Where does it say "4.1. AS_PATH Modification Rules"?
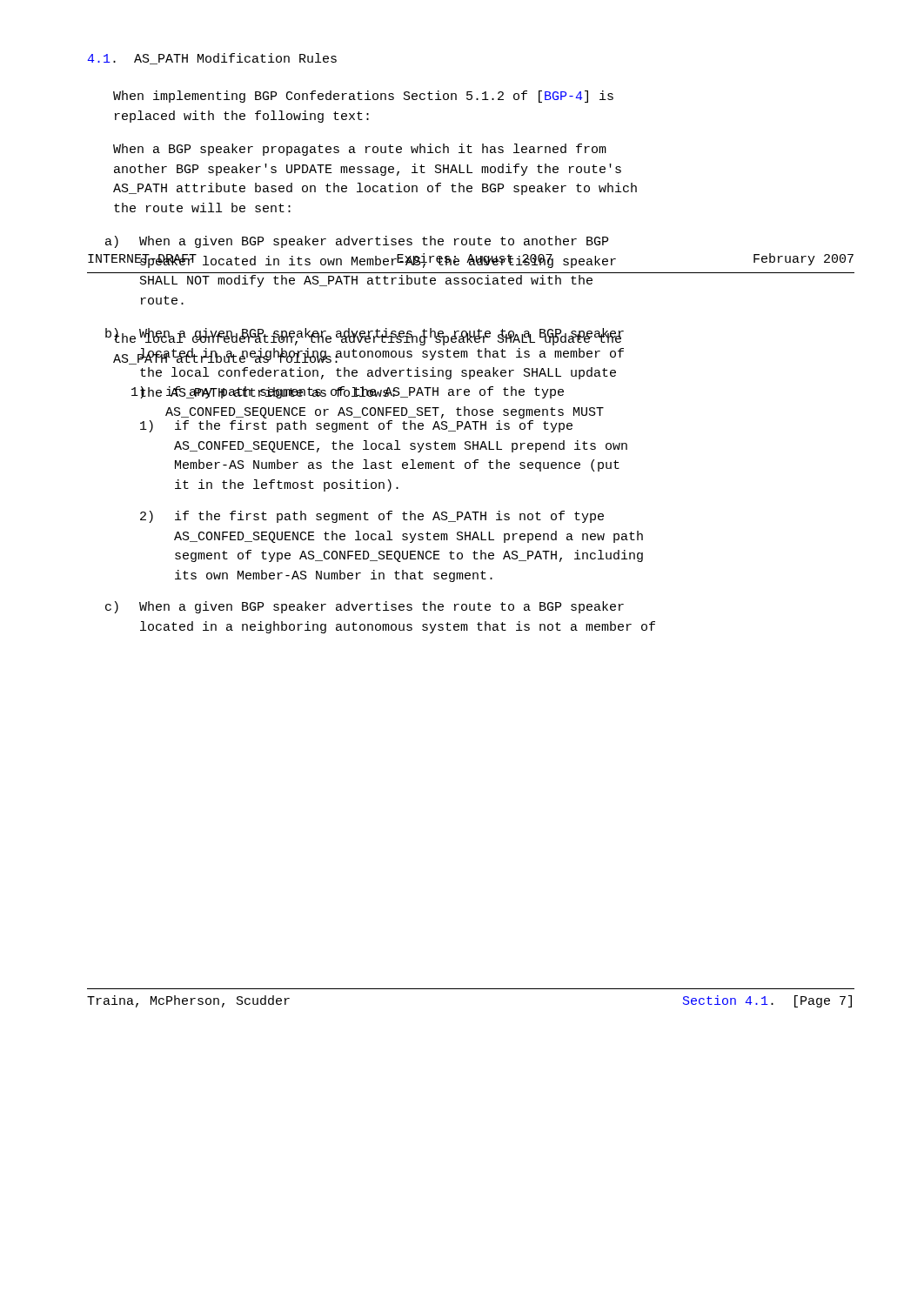The width and height of the screenshot is (924, 1305). (x=212, y=60)
